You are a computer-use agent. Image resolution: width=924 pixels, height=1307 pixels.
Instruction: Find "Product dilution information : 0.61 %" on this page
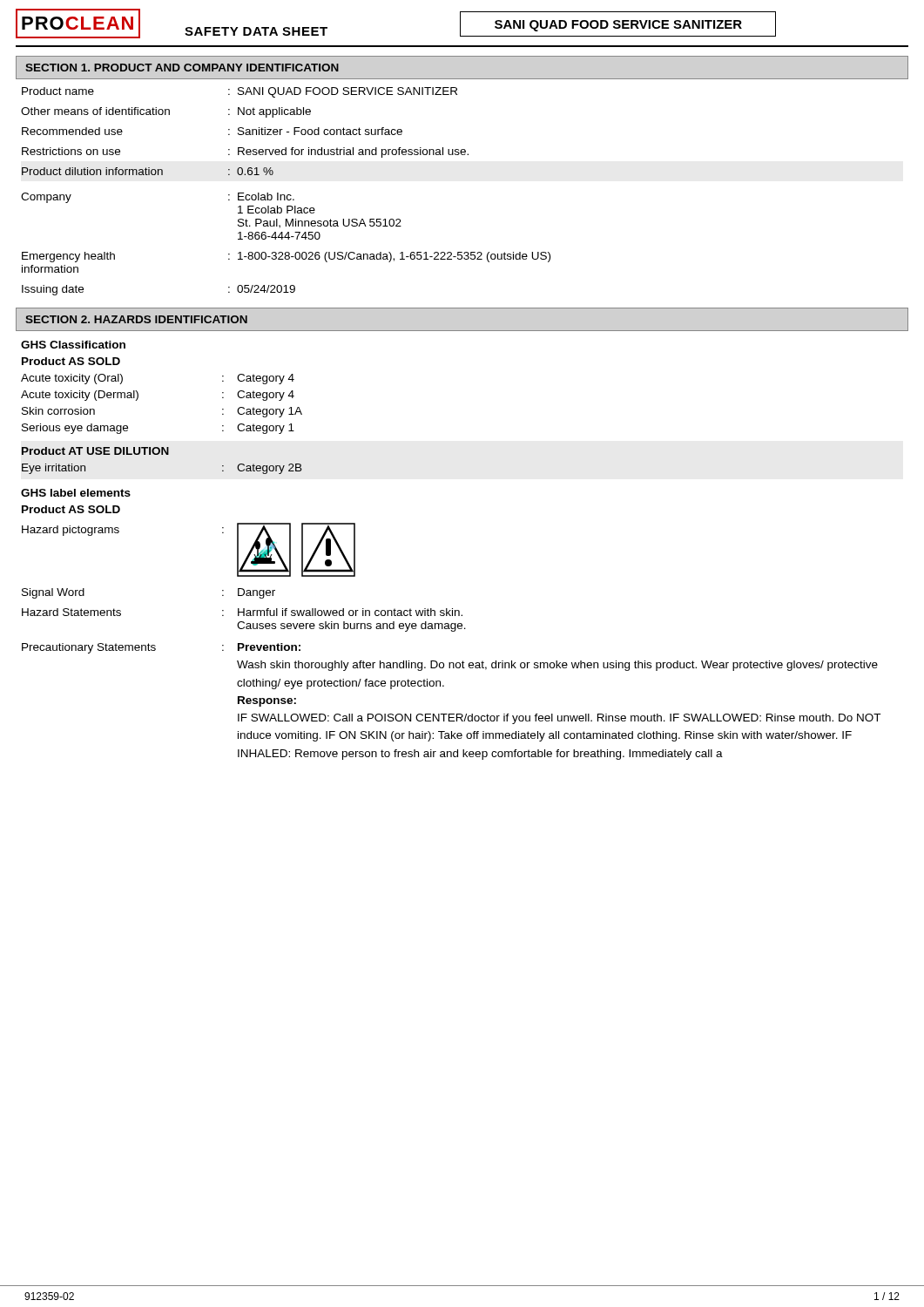click(x=147, y=171)
